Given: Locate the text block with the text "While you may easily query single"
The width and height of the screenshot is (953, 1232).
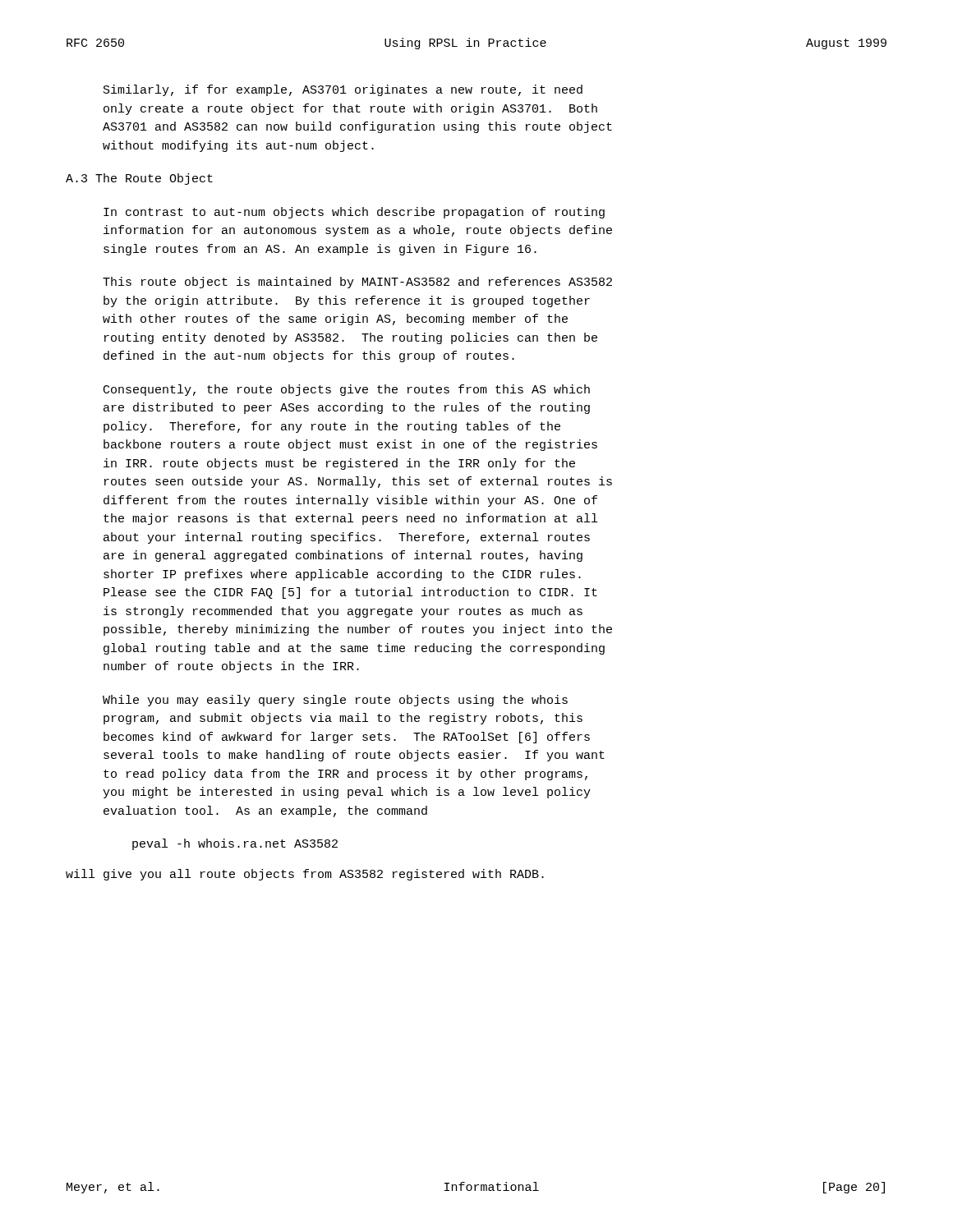Looking at the screenshot, I should tap(354, 756).
